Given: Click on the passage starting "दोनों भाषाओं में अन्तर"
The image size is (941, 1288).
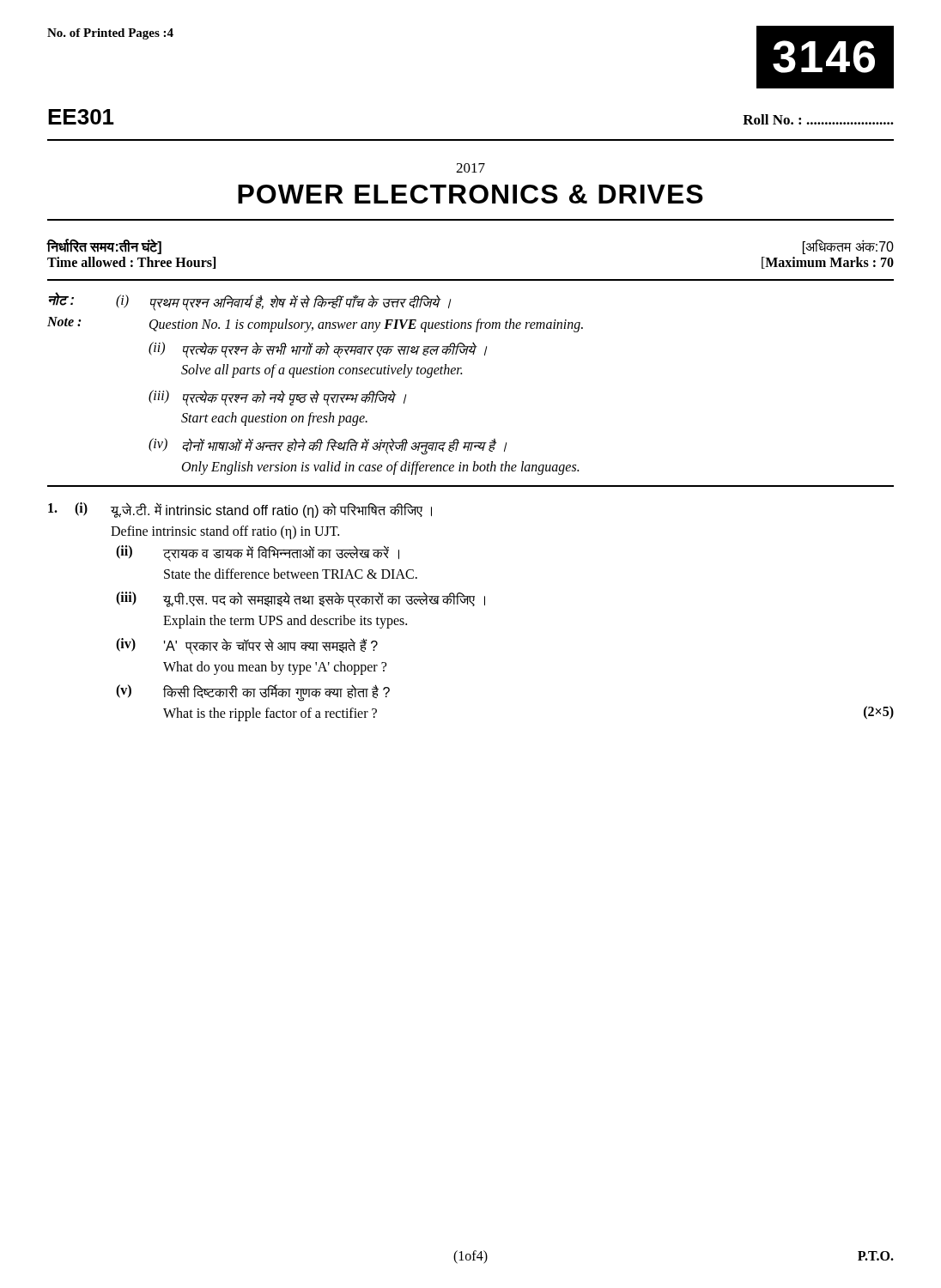Looking at the screenshot, I should (381, 456).
